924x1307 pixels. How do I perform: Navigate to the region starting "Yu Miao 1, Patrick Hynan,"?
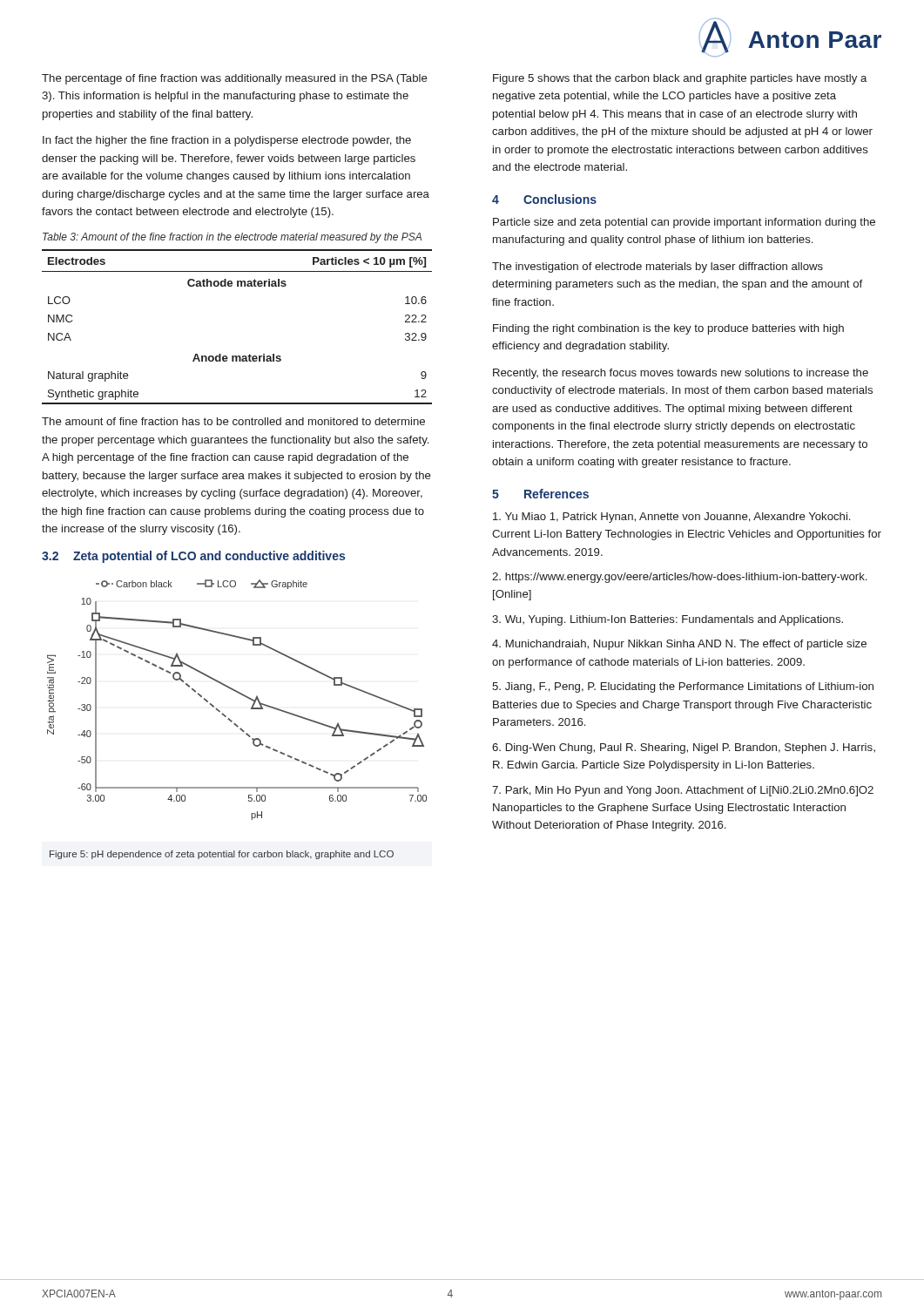point(687,534)
